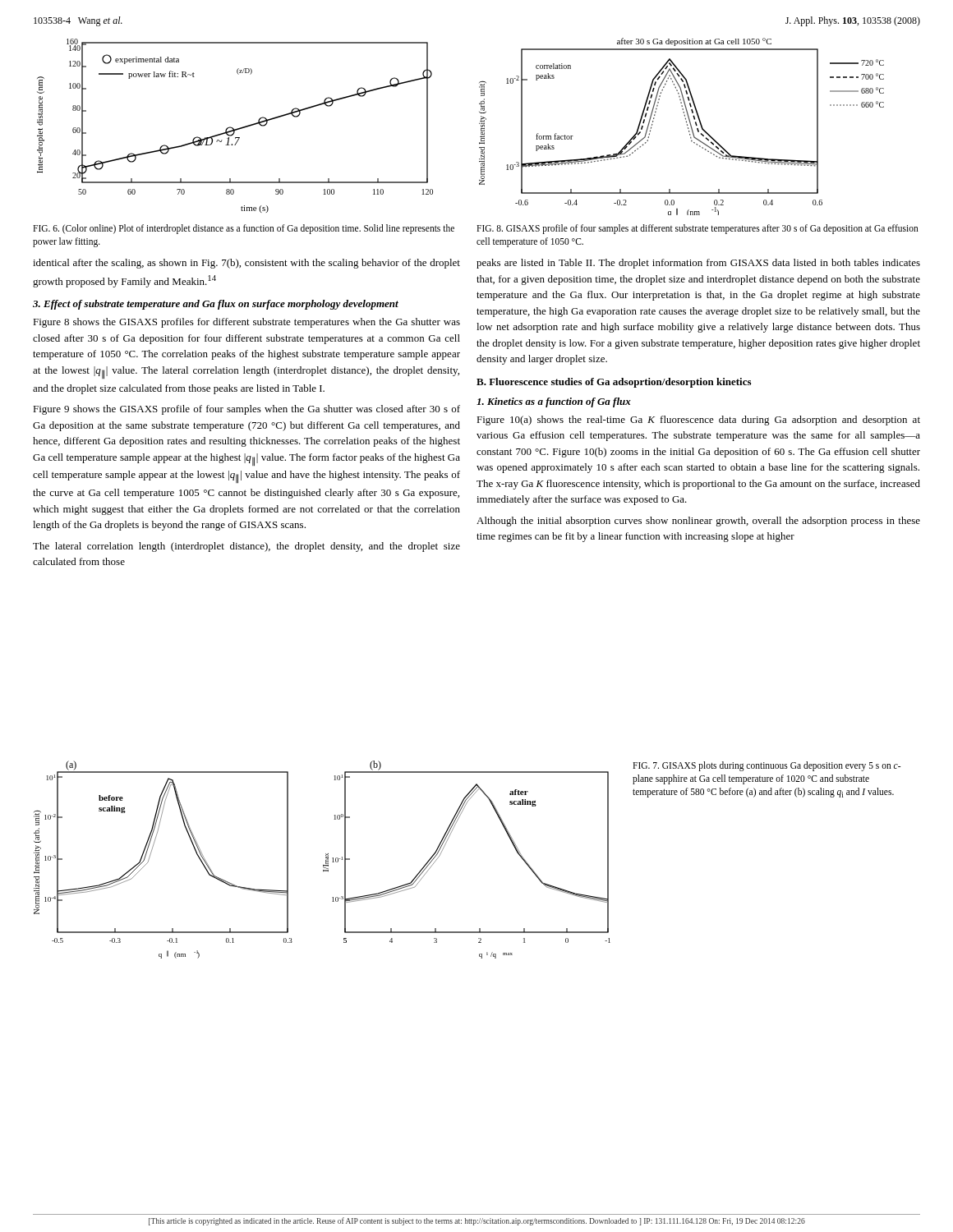The image size is (953, 1232).
Task: Find the caption on this page that starts "FIG. 7. GISAXS plots"
Action: click(767, 780)
